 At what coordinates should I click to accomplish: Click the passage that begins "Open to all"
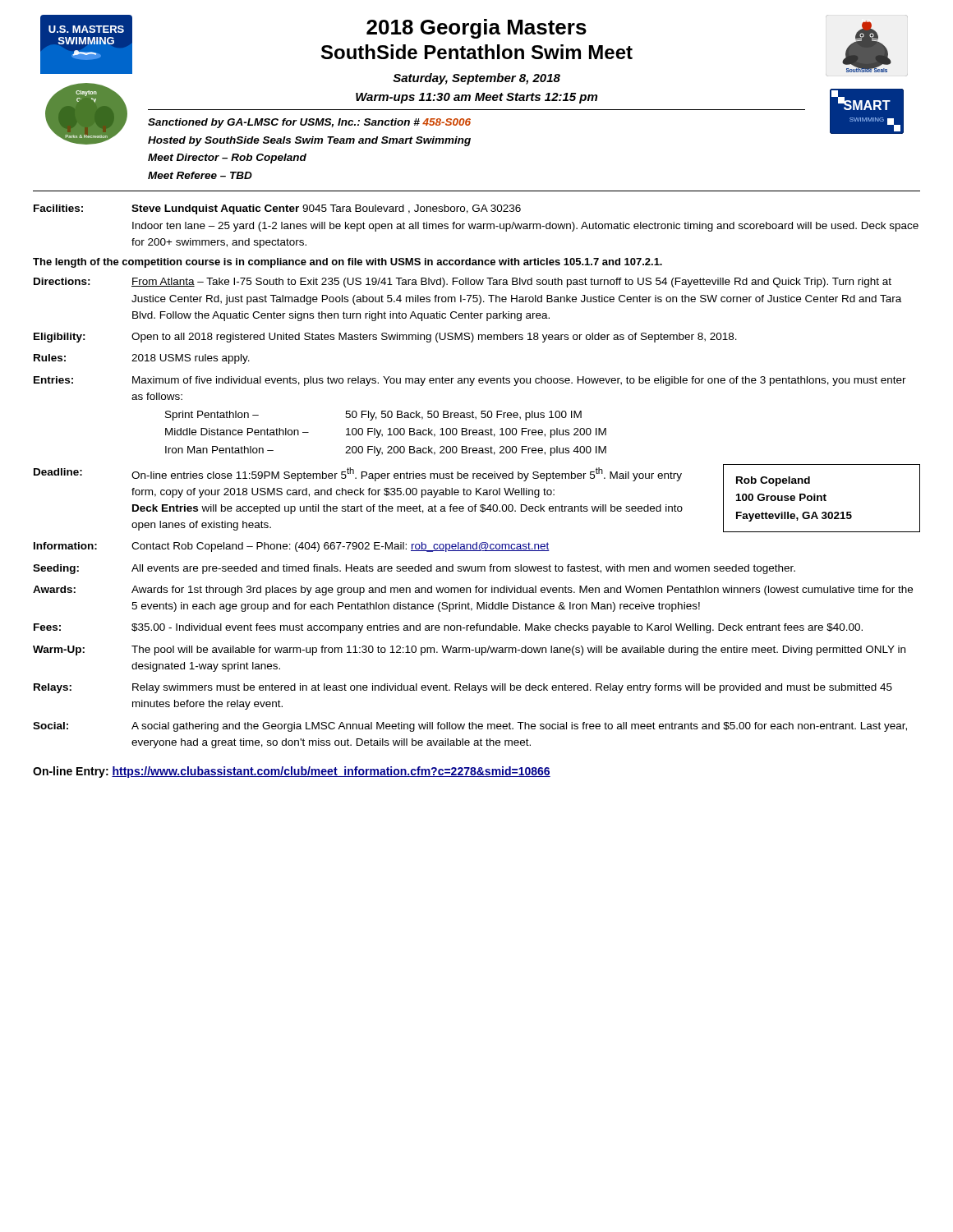click(434, 336)
